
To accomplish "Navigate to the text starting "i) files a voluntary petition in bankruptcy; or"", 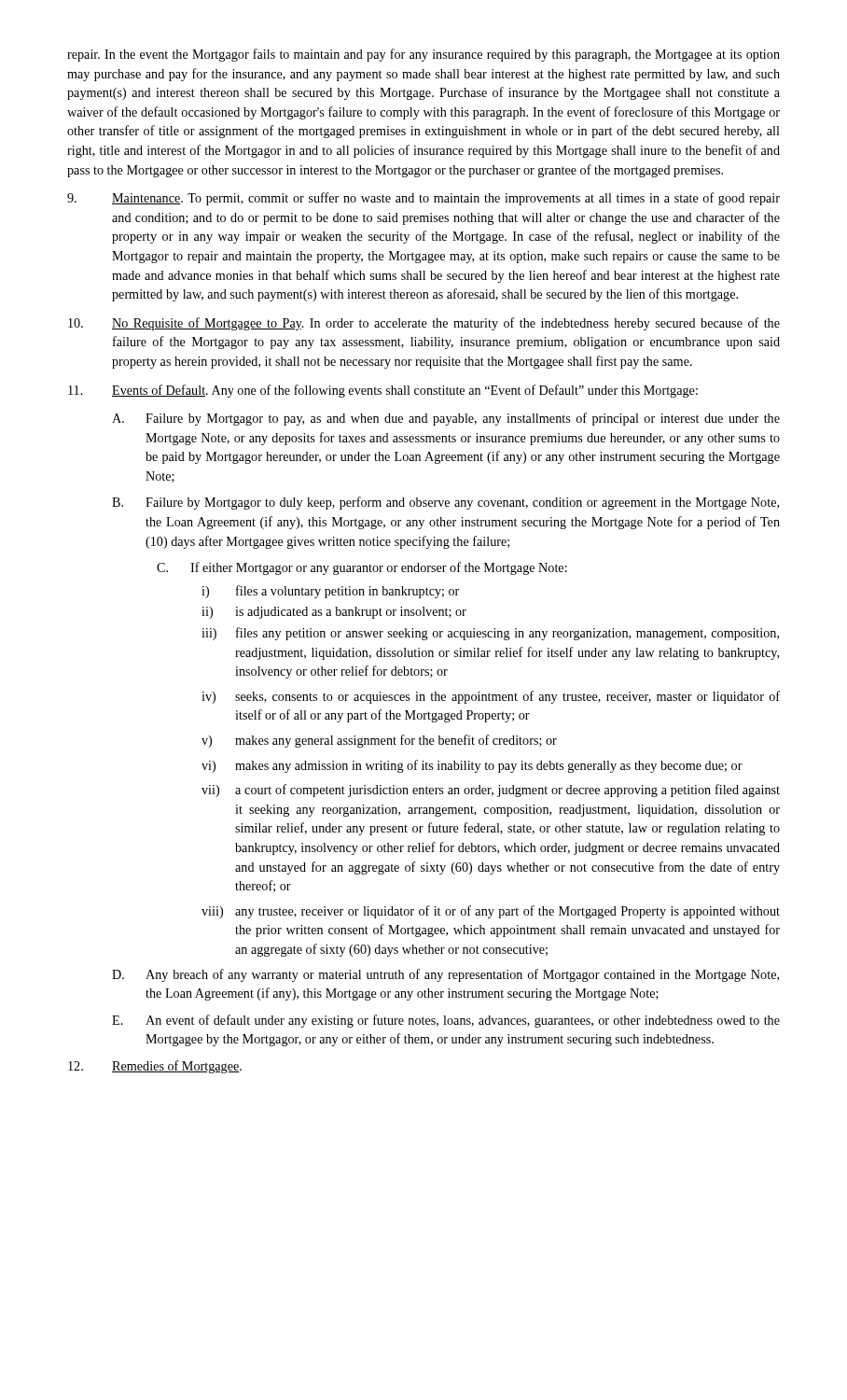I will tap(424, 591).
